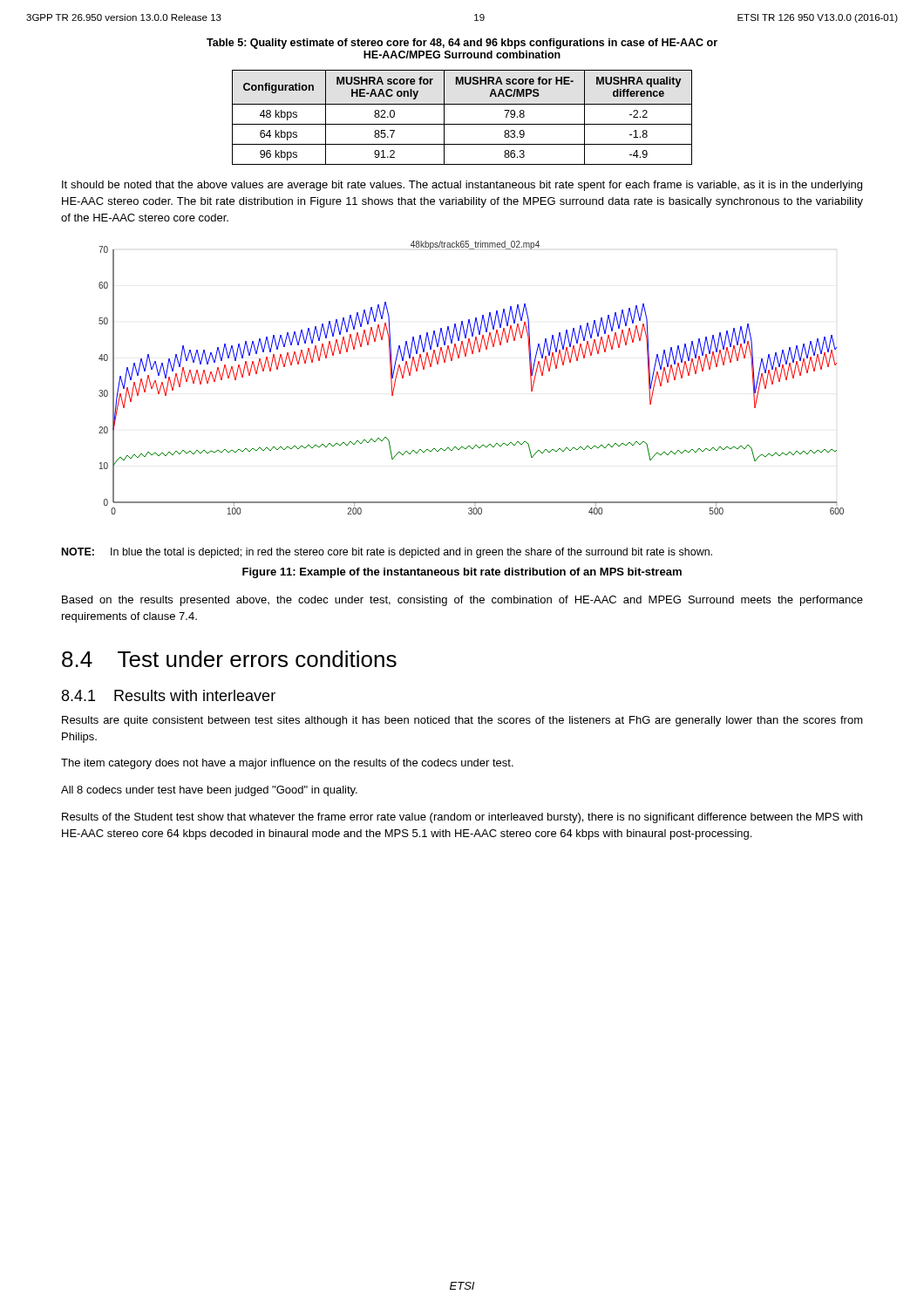
Task: Locate the continuous plot
Action: 462,390
